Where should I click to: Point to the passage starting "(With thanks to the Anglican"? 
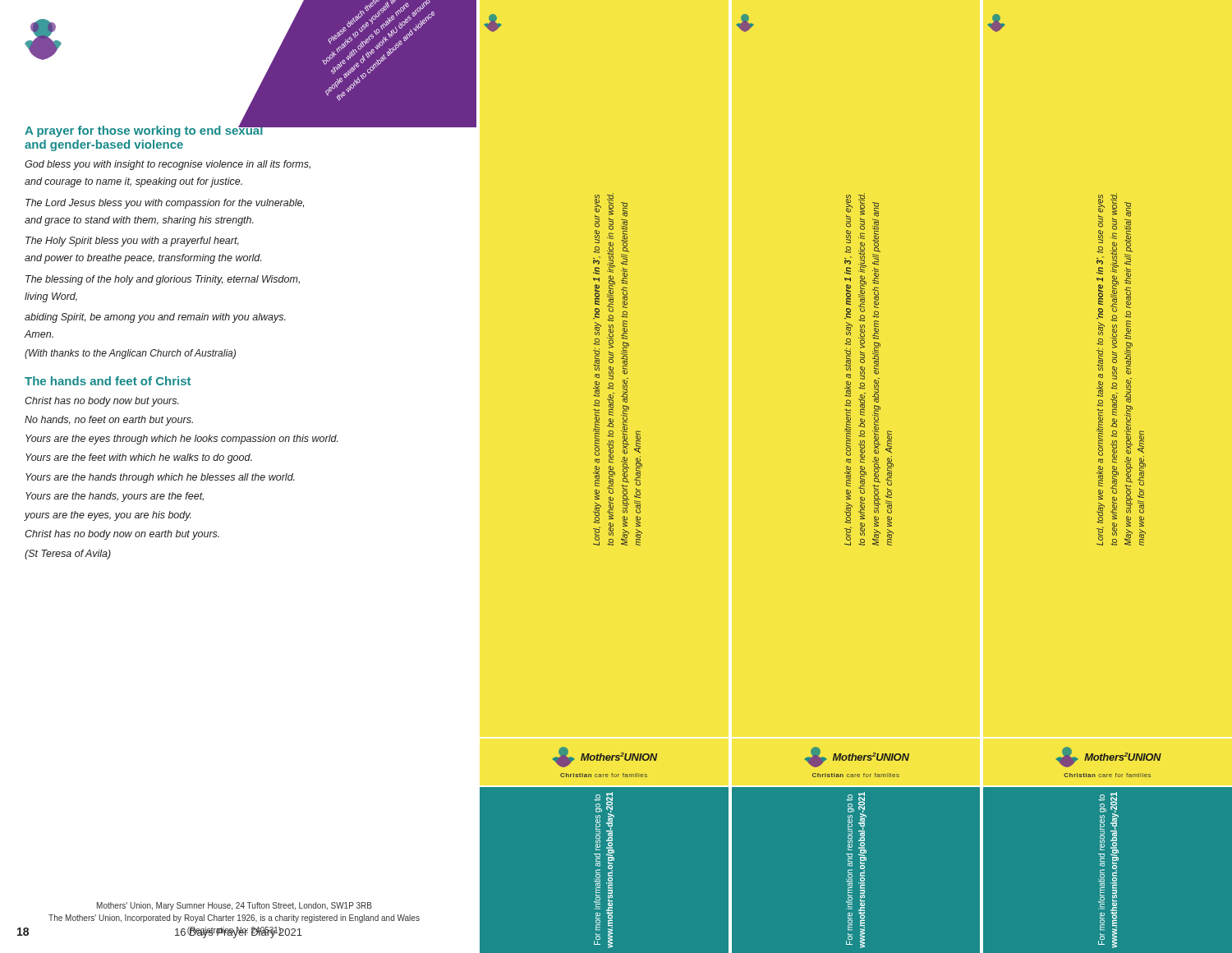tap(234, 353)
